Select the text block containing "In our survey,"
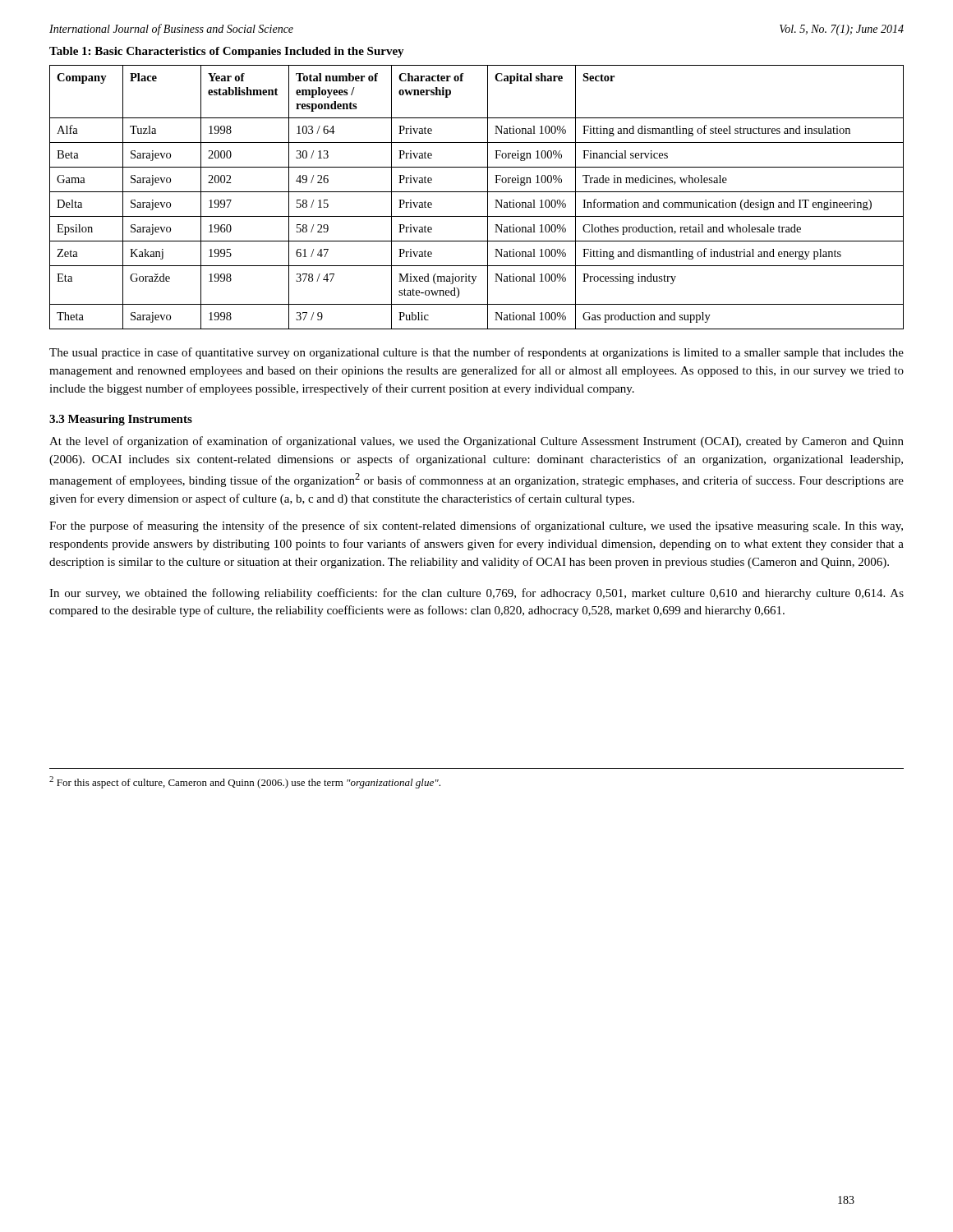This screenshot has width=953, height=1232. click(476, 602)
